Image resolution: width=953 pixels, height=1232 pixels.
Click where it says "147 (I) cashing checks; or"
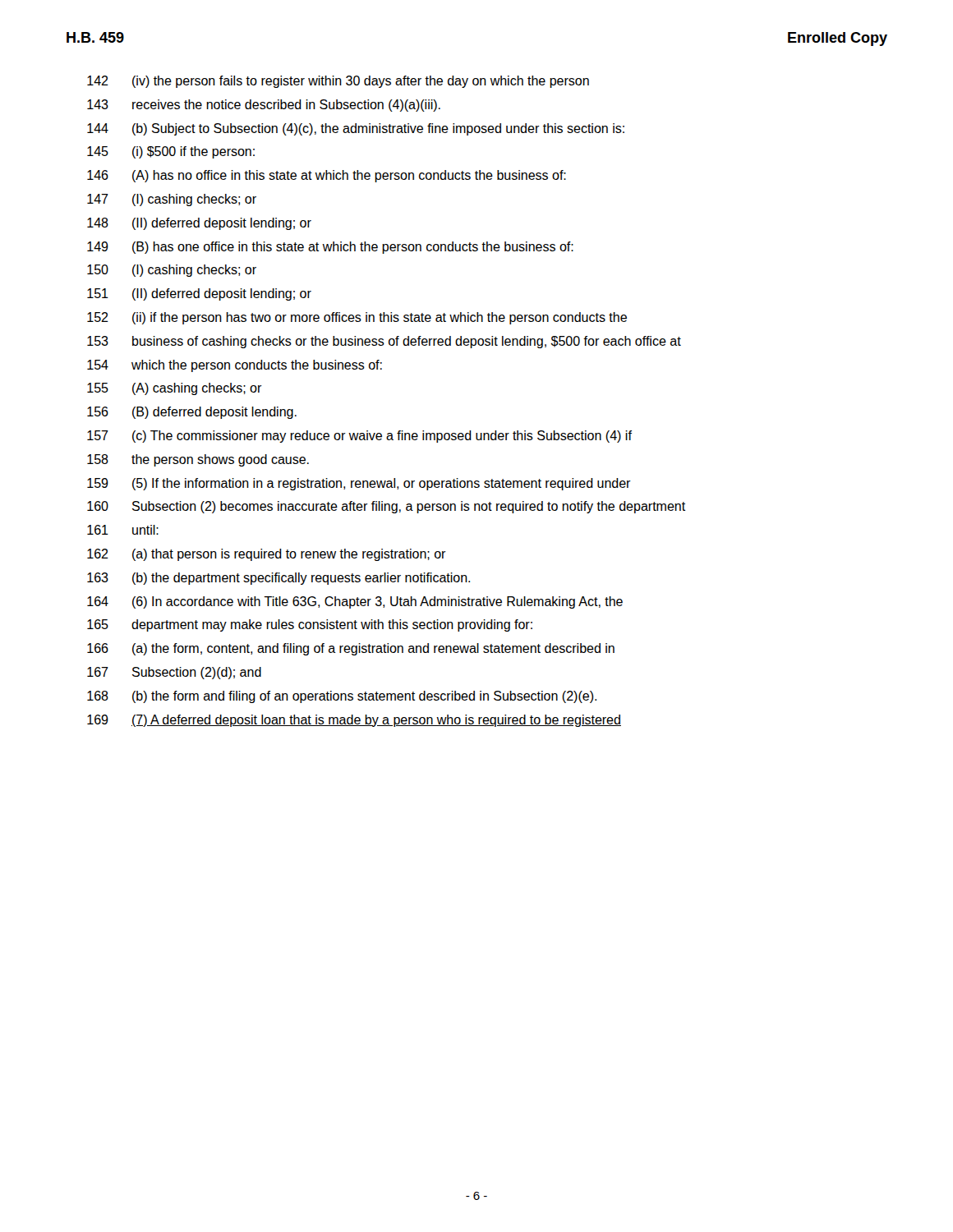pyautogui.click(x=161, y=200)
